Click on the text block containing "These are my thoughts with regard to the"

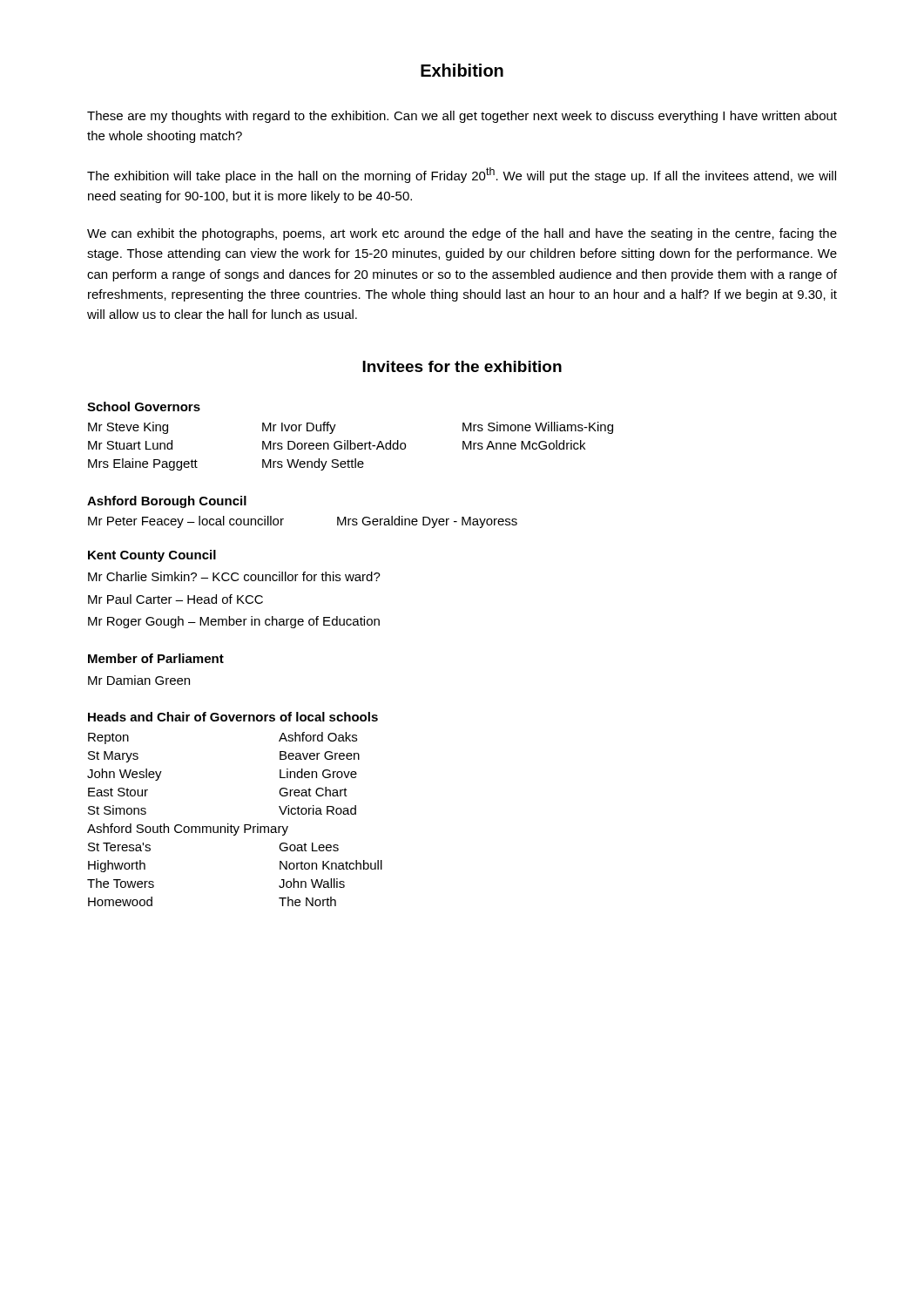coord(462,126)
